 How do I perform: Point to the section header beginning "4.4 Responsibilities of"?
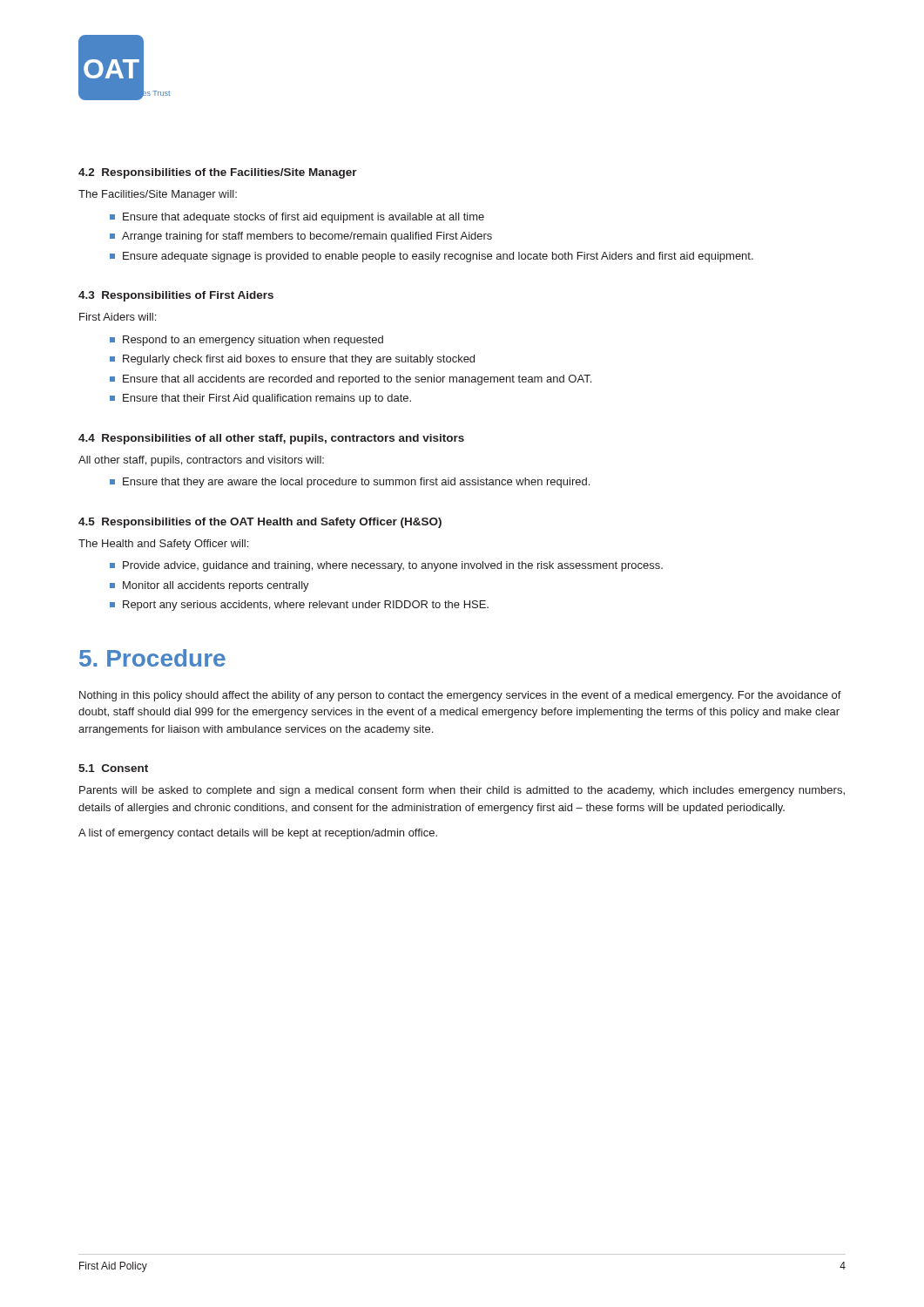(271, 437)
